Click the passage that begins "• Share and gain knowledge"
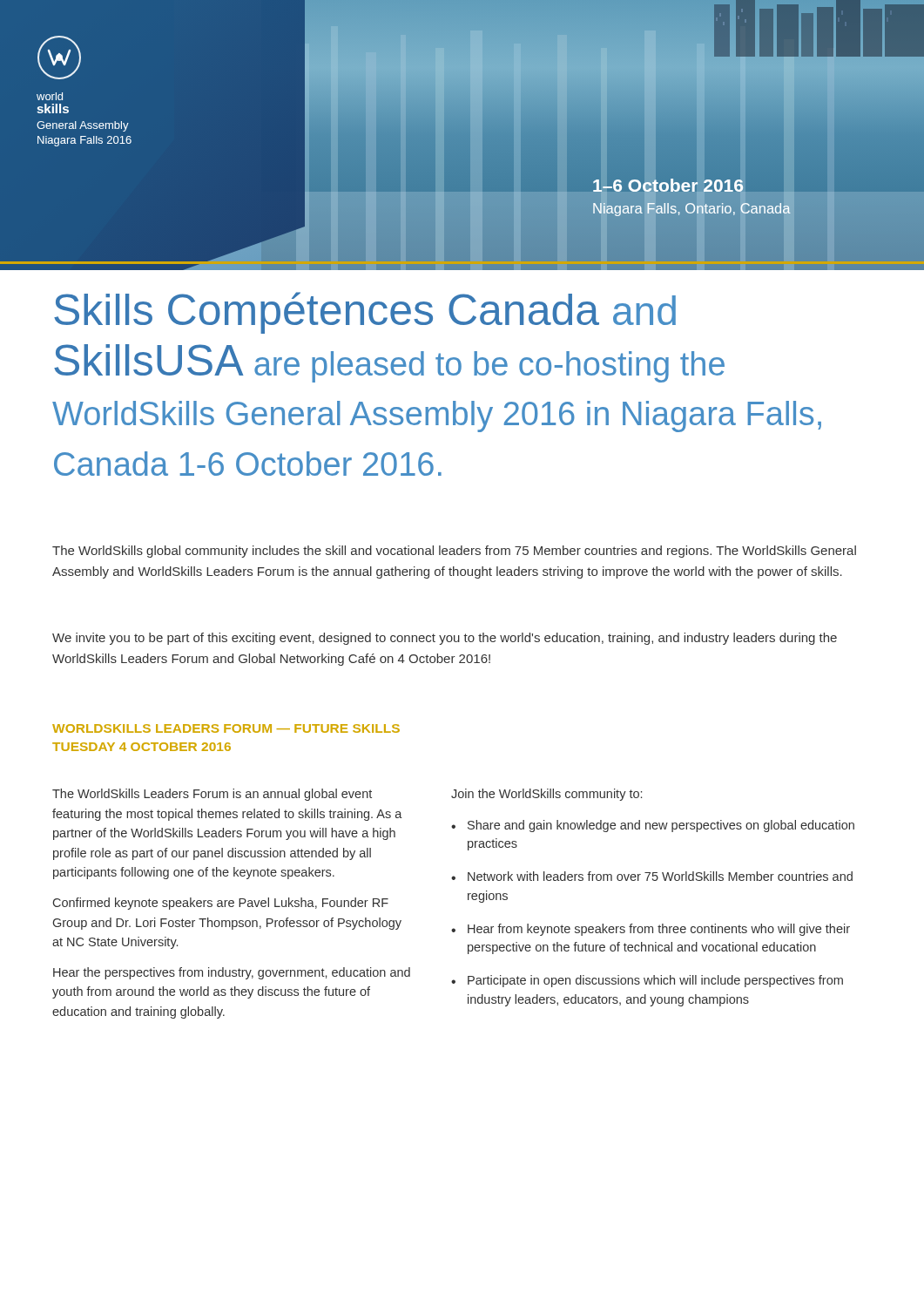This screenshot has height=1307, width=924. coord(653,833)
